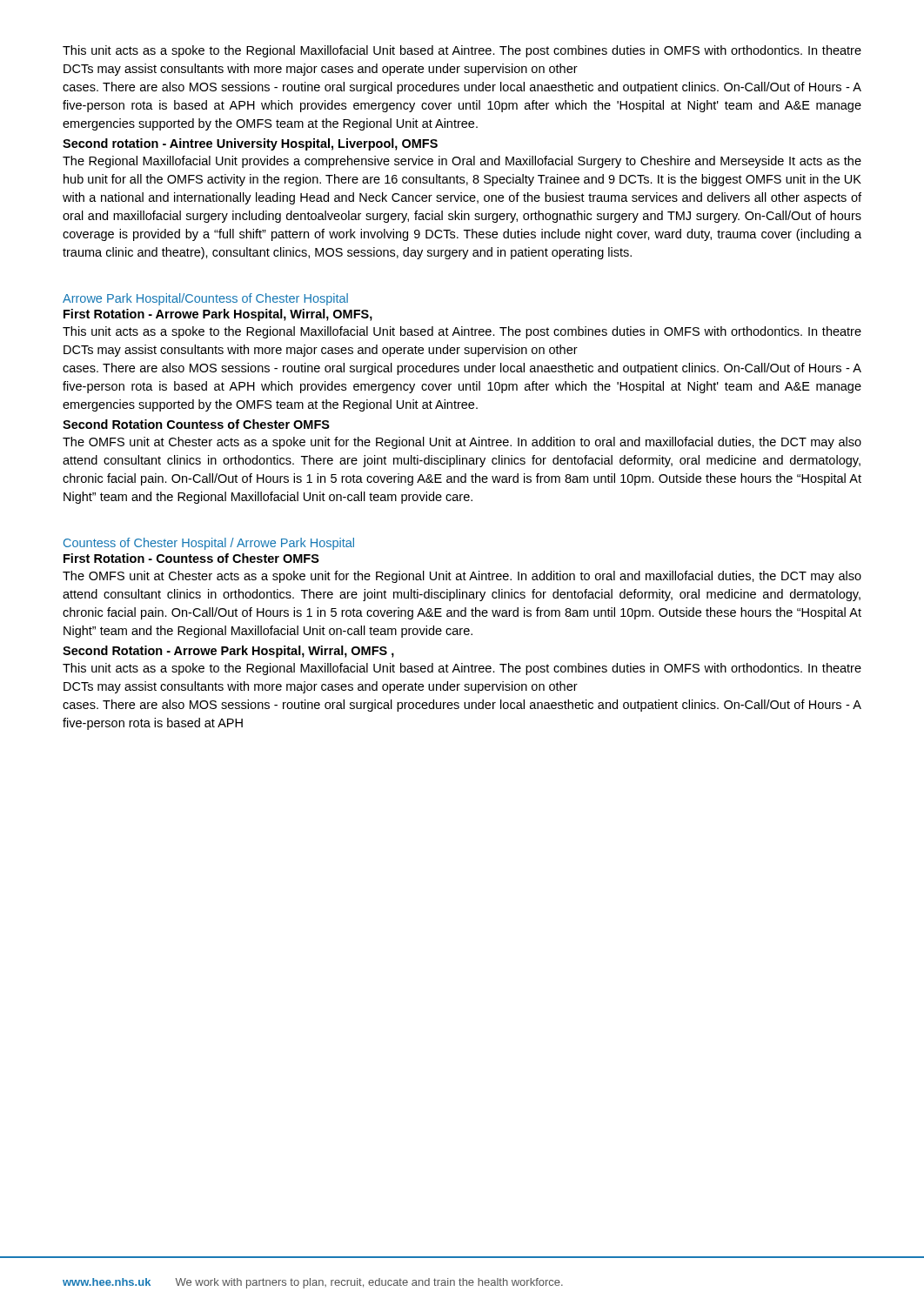
Task: Locate the section header that opens with "Second rotation - Aintree University Hospital,"
Action: coord(250,144)
